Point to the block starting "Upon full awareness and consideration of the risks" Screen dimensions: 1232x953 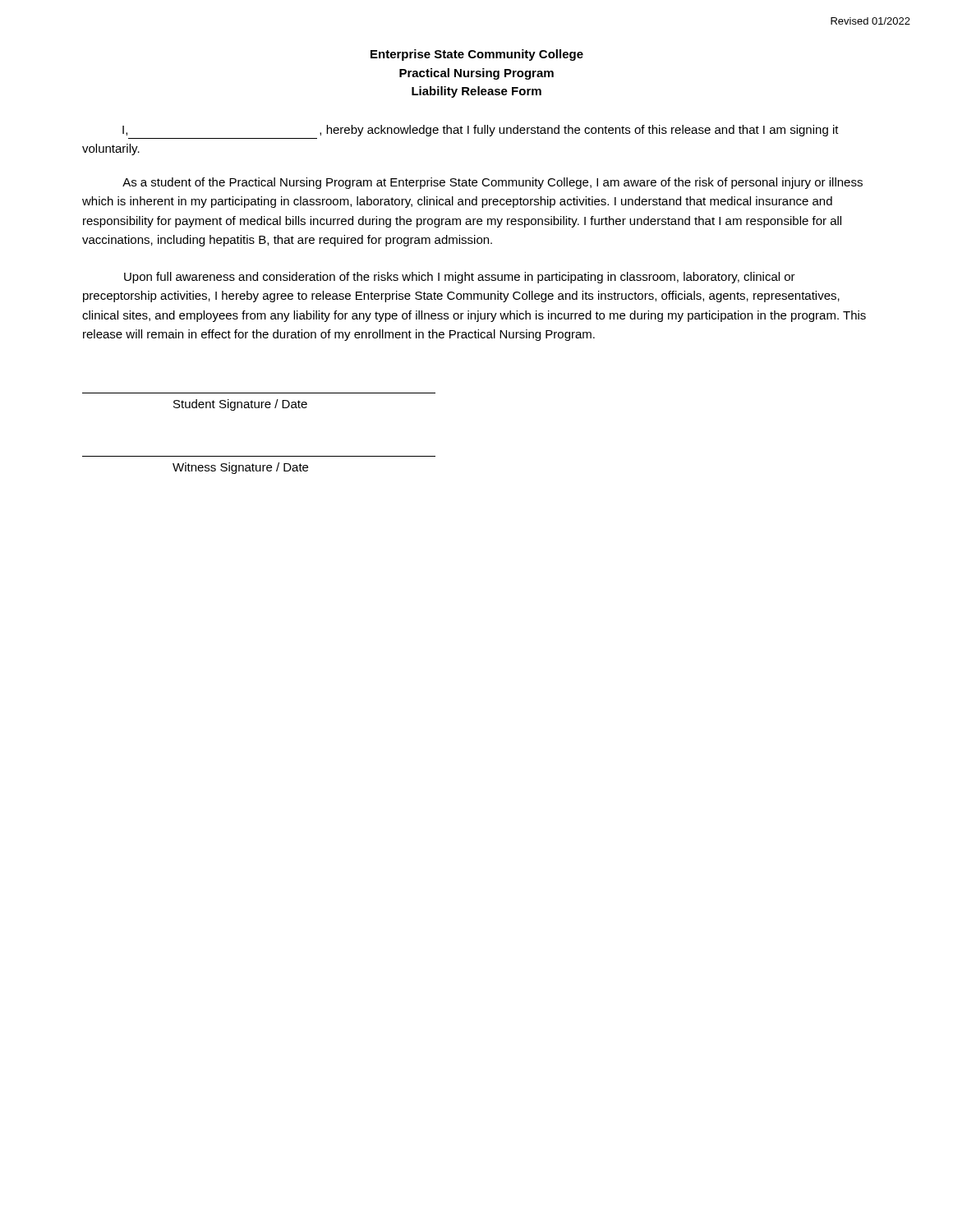click(474, 305)
